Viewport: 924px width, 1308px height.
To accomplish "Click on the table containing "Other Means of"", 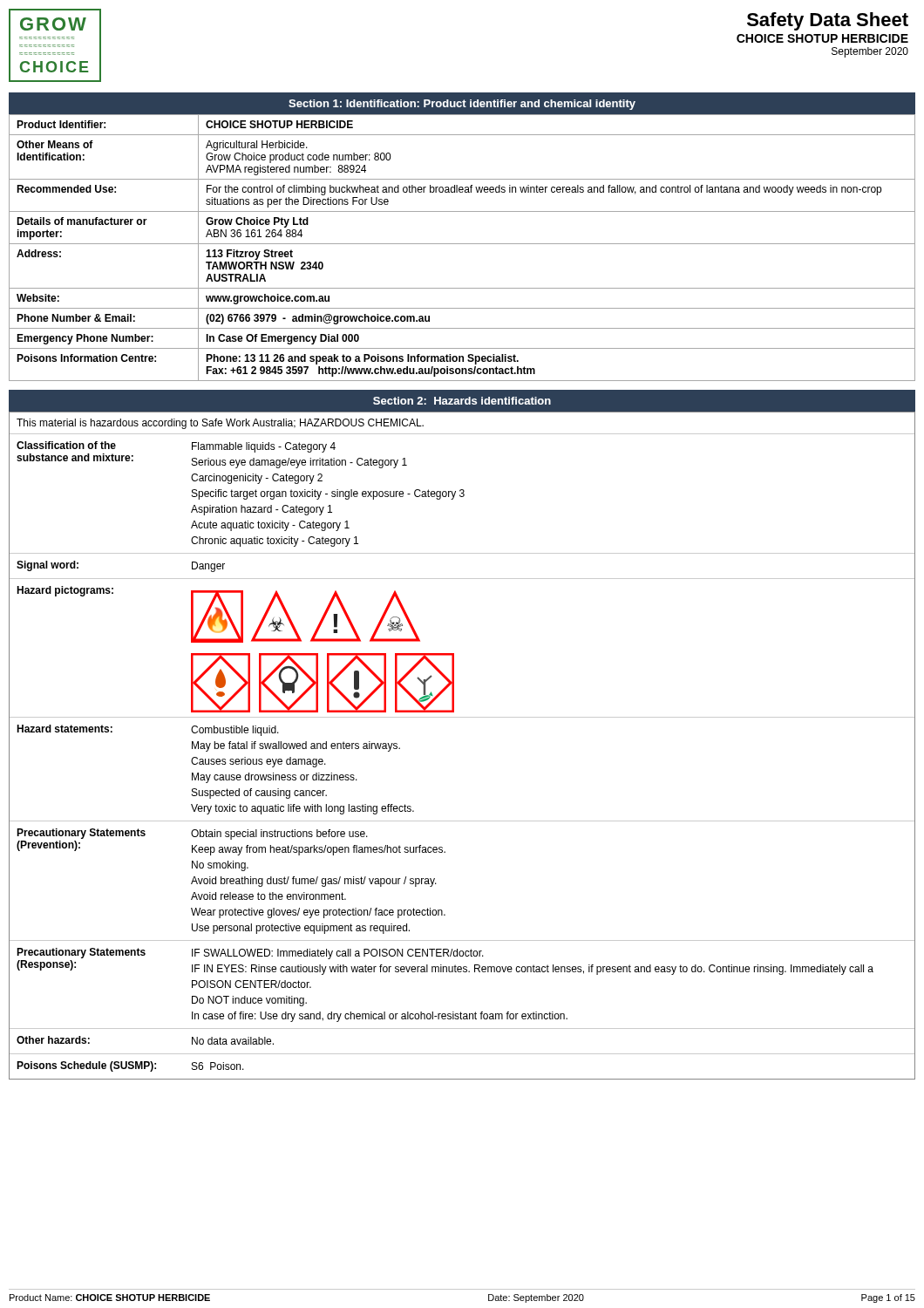I will (462, 247).
